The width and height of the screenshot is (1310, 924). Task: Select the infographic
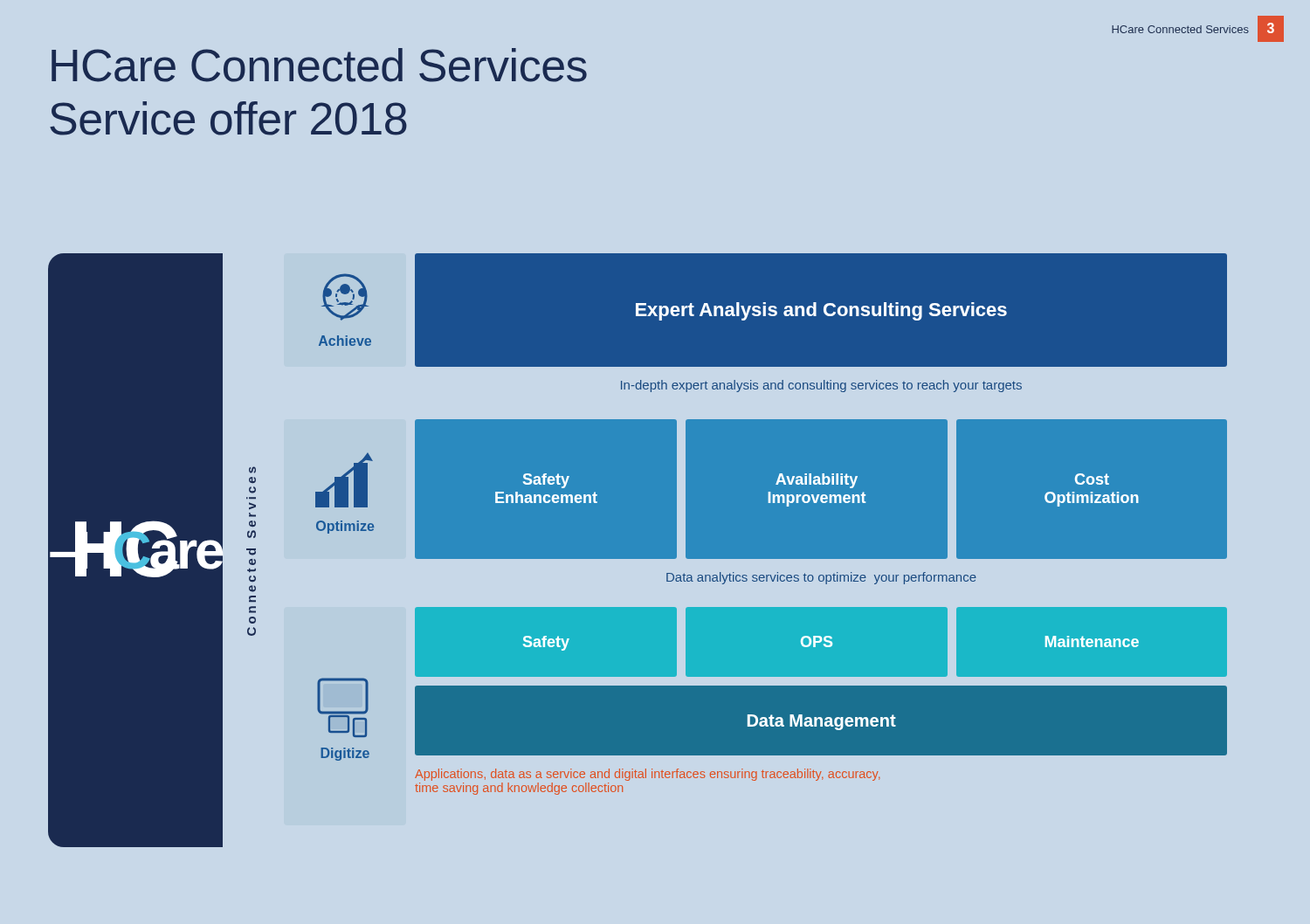(655, 568)
